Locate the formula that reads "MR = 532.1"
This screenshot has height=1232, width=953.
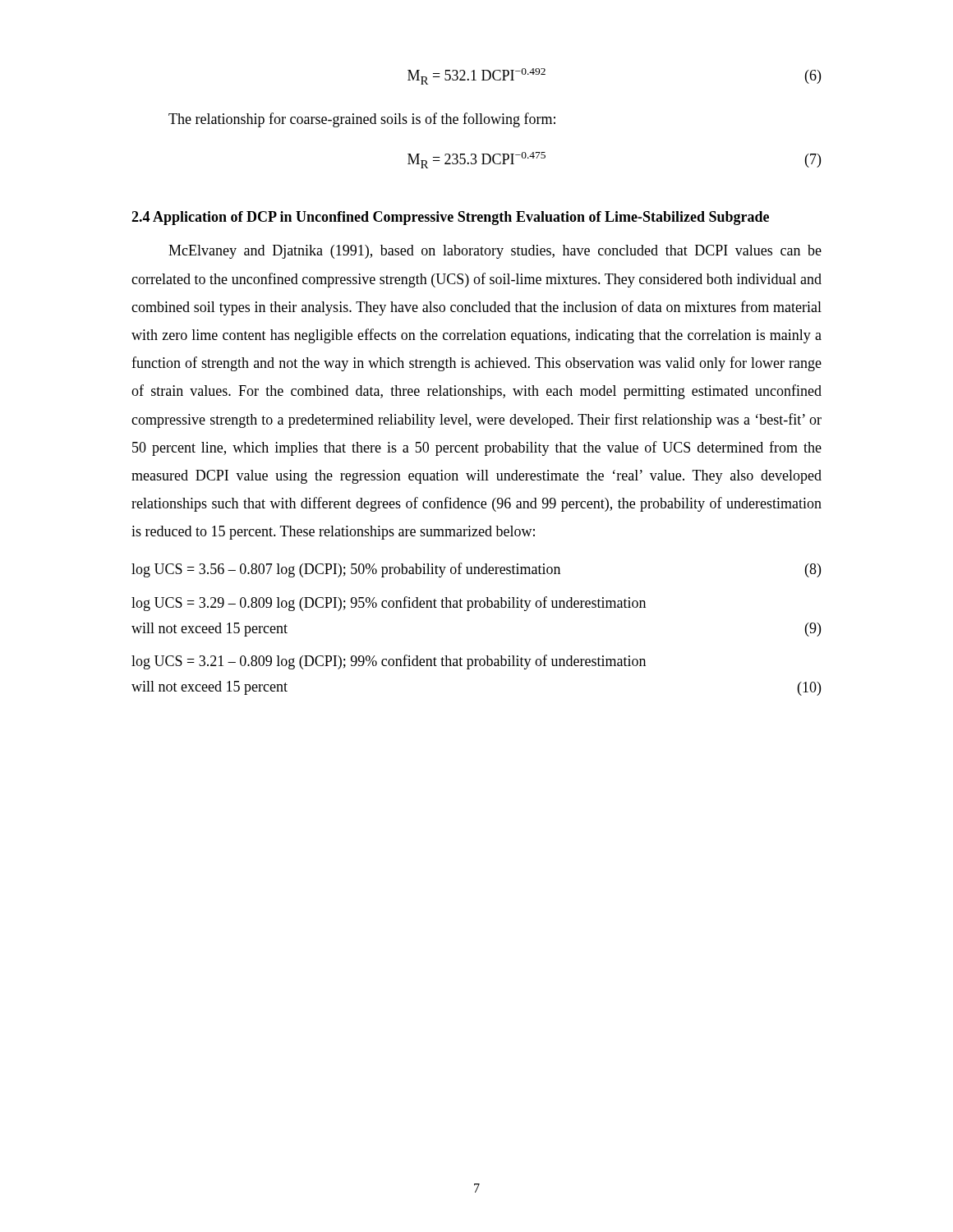[x=476, y=77]
